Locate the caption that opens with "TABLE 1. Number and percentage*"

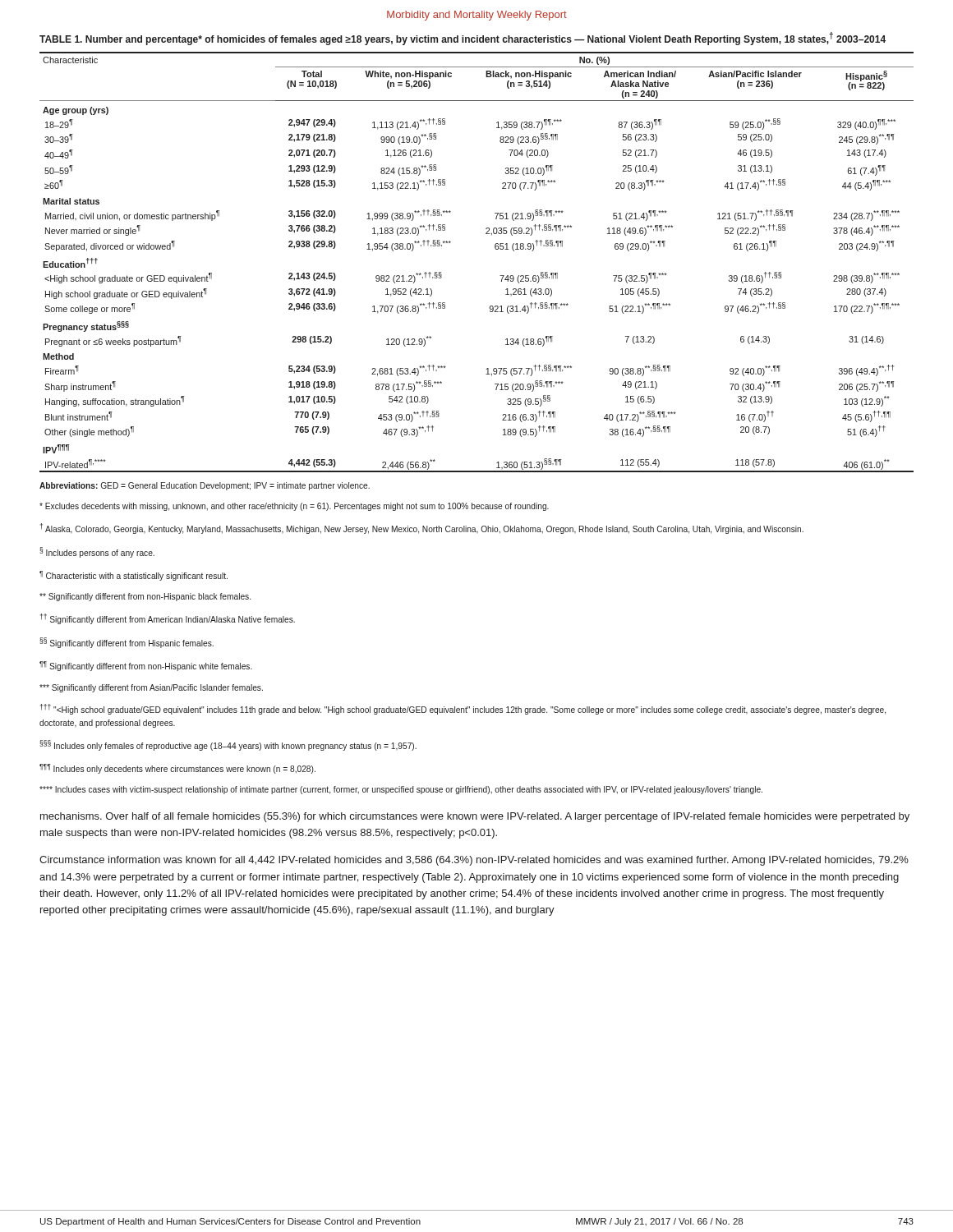point(463,38)
